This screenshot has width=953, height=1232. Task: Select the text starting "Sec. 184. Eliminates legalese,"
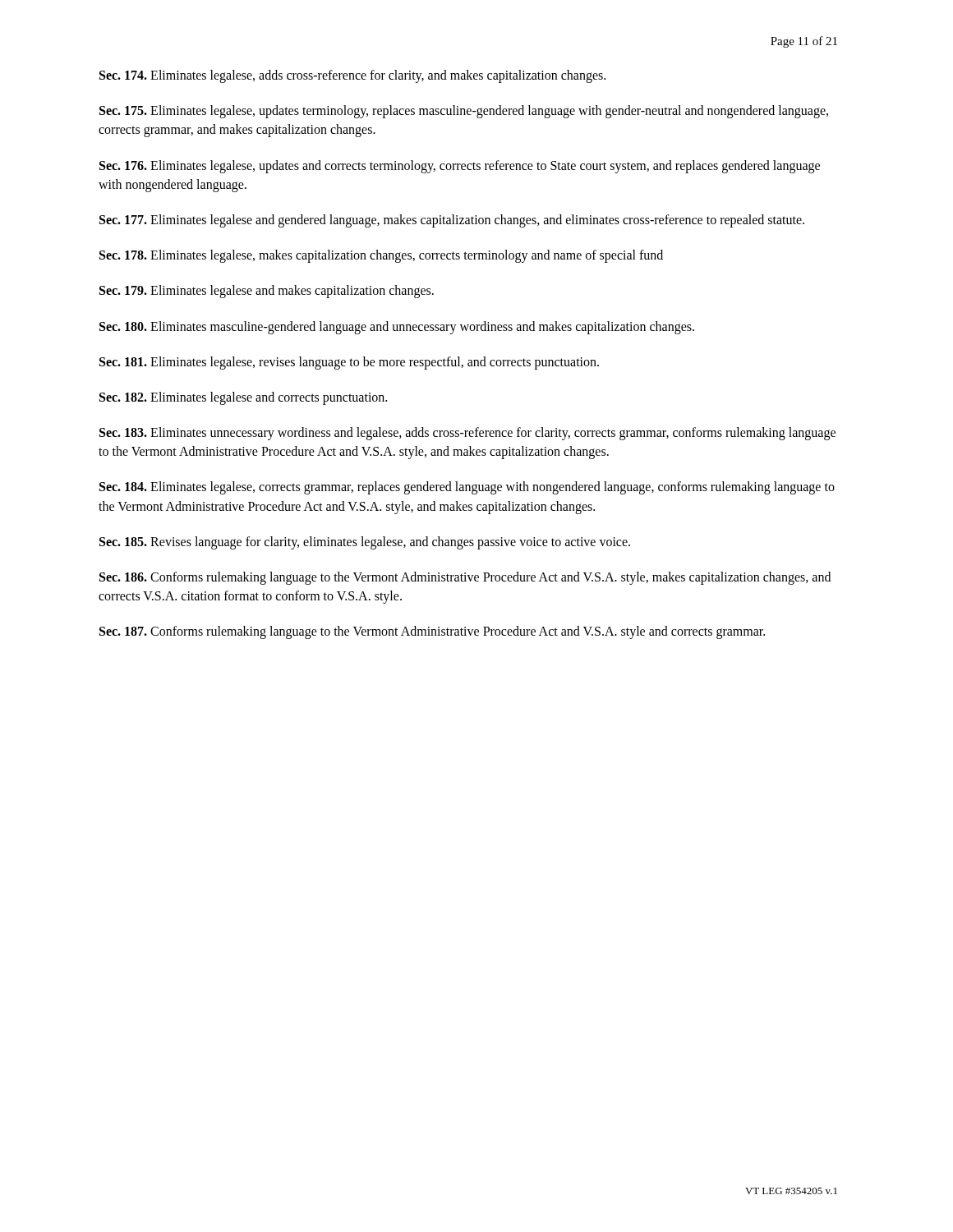click(467, 496)
